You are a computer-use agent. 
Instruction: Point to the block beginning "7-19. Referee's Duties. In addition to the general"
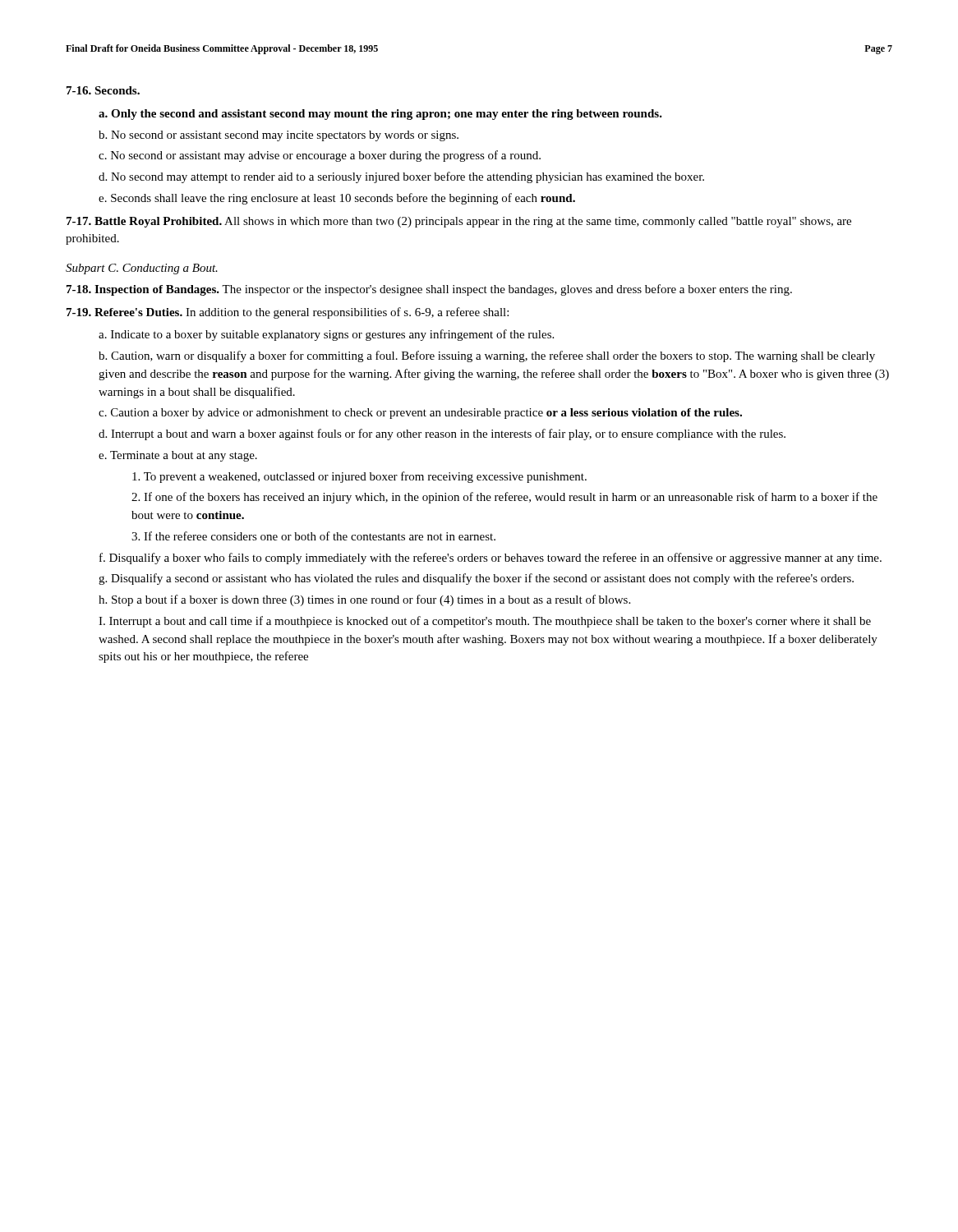[479, 312]
